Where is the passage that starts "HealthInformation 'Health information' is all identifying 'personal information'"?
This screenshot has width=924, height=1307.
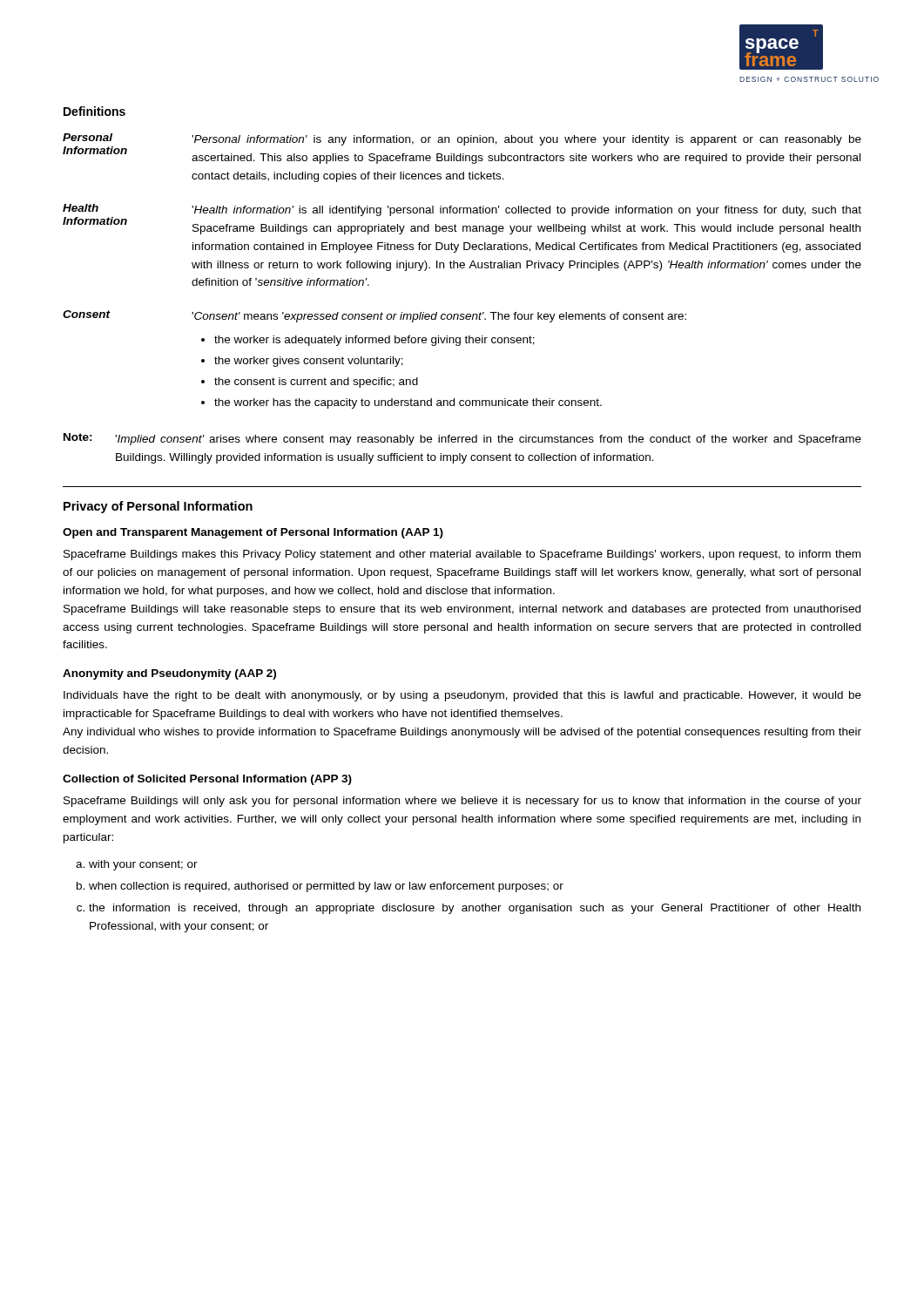[x=462, y=247]
